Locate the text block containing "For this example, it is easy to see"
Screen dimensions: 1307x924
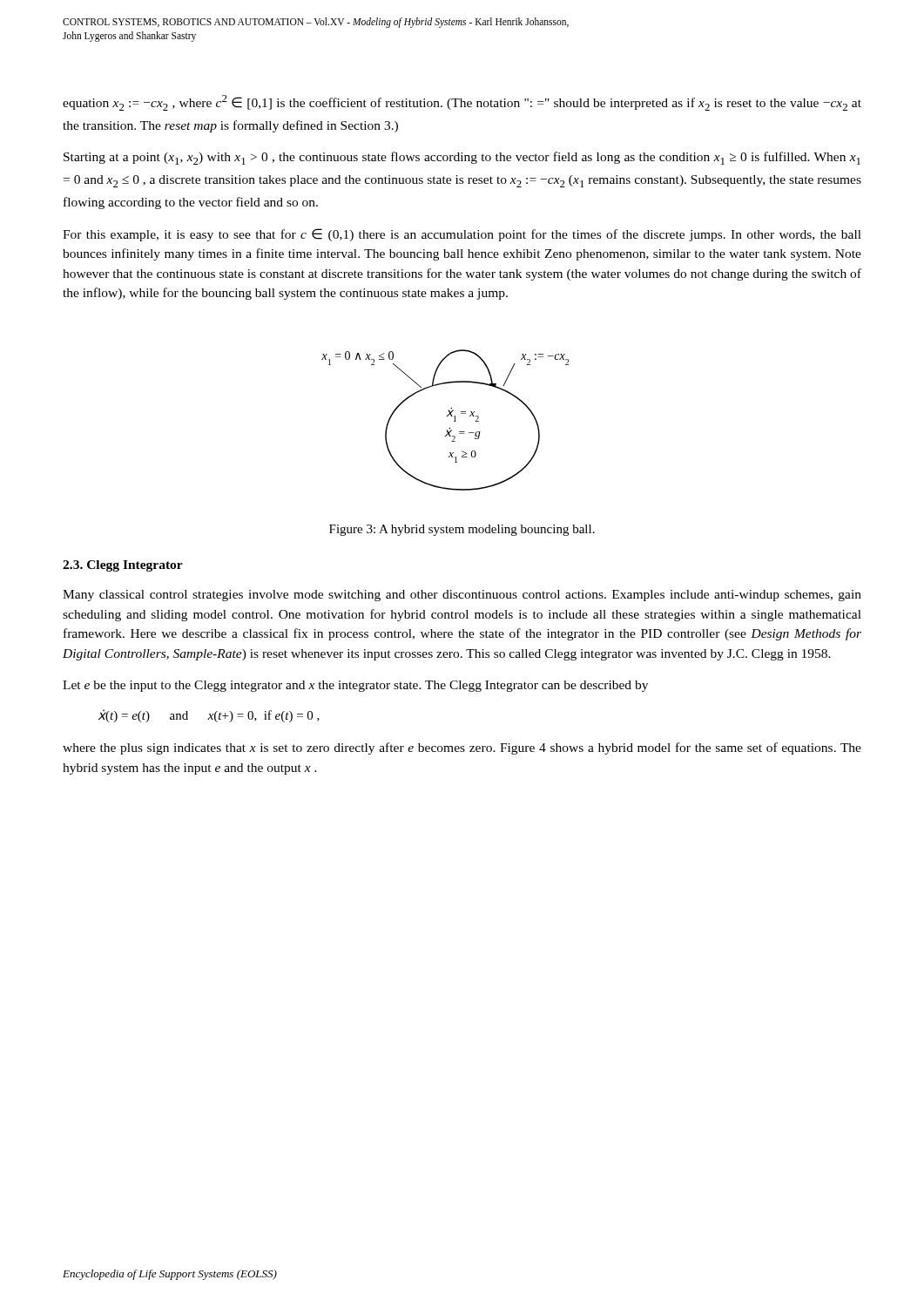462,264
